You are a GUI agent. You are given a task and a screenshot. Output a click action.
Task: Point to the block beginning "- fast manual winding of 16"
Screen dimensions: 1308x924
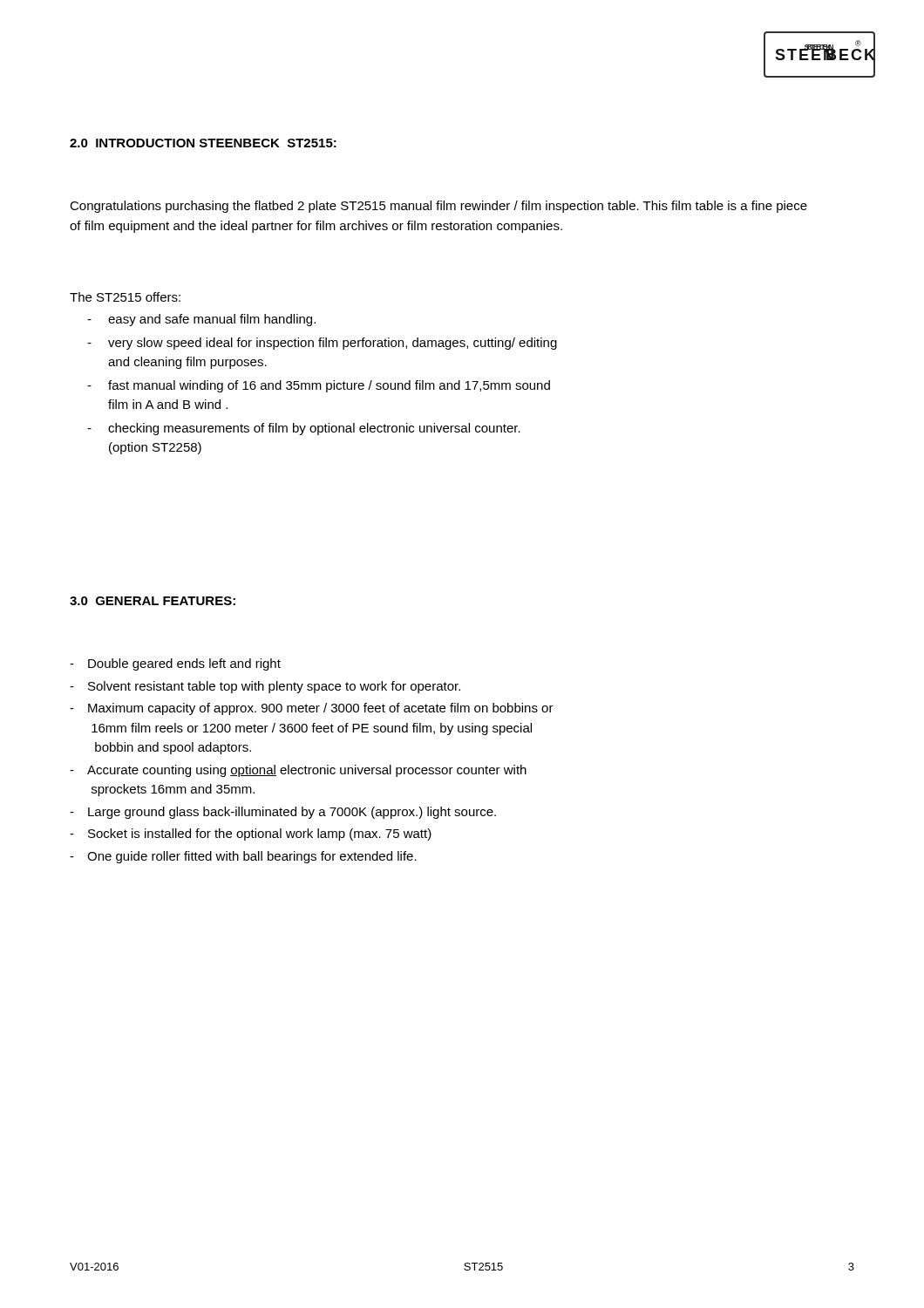point(453,395)
